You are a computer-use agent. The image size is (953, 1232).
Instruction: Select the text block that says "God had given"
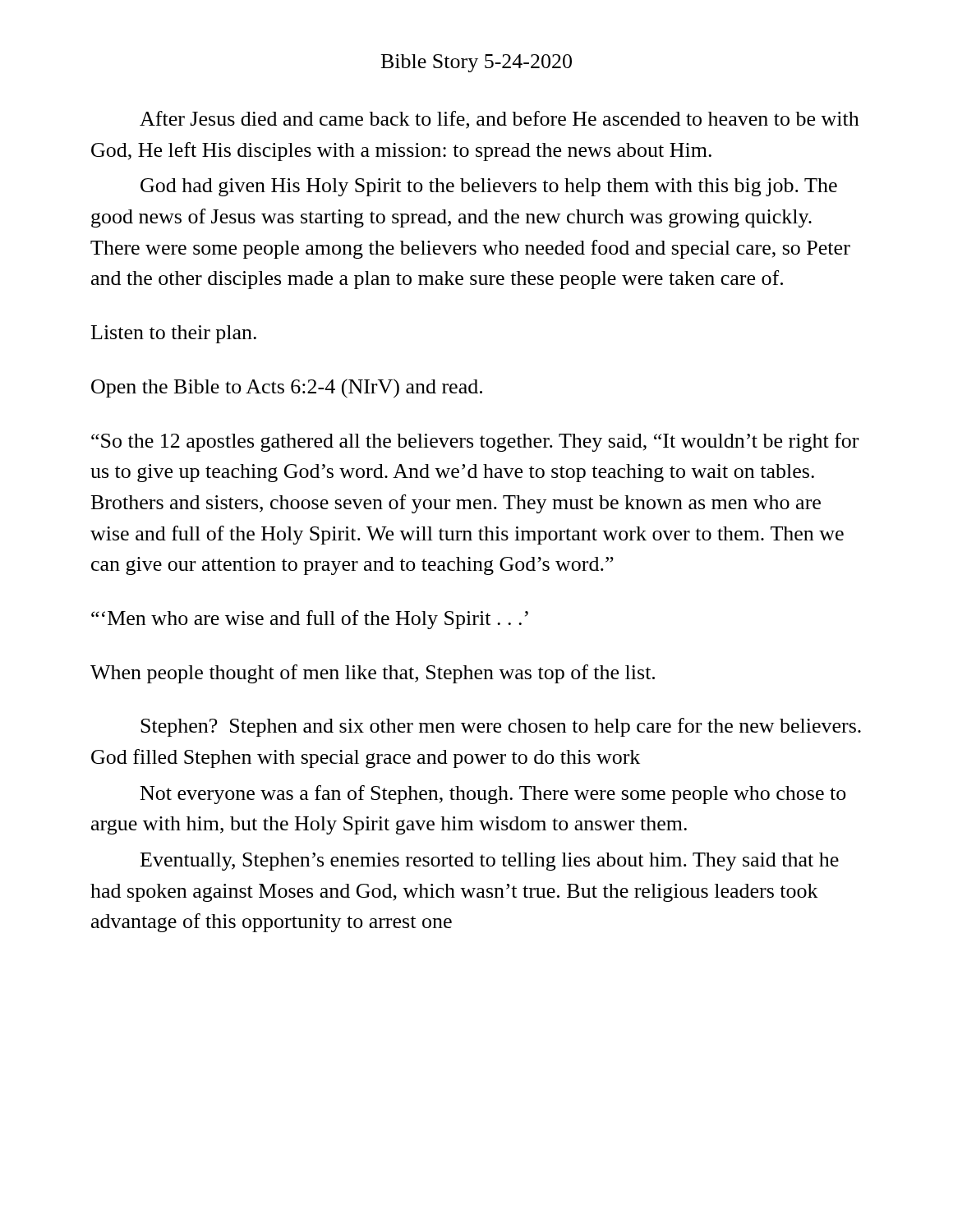point(470,232)
